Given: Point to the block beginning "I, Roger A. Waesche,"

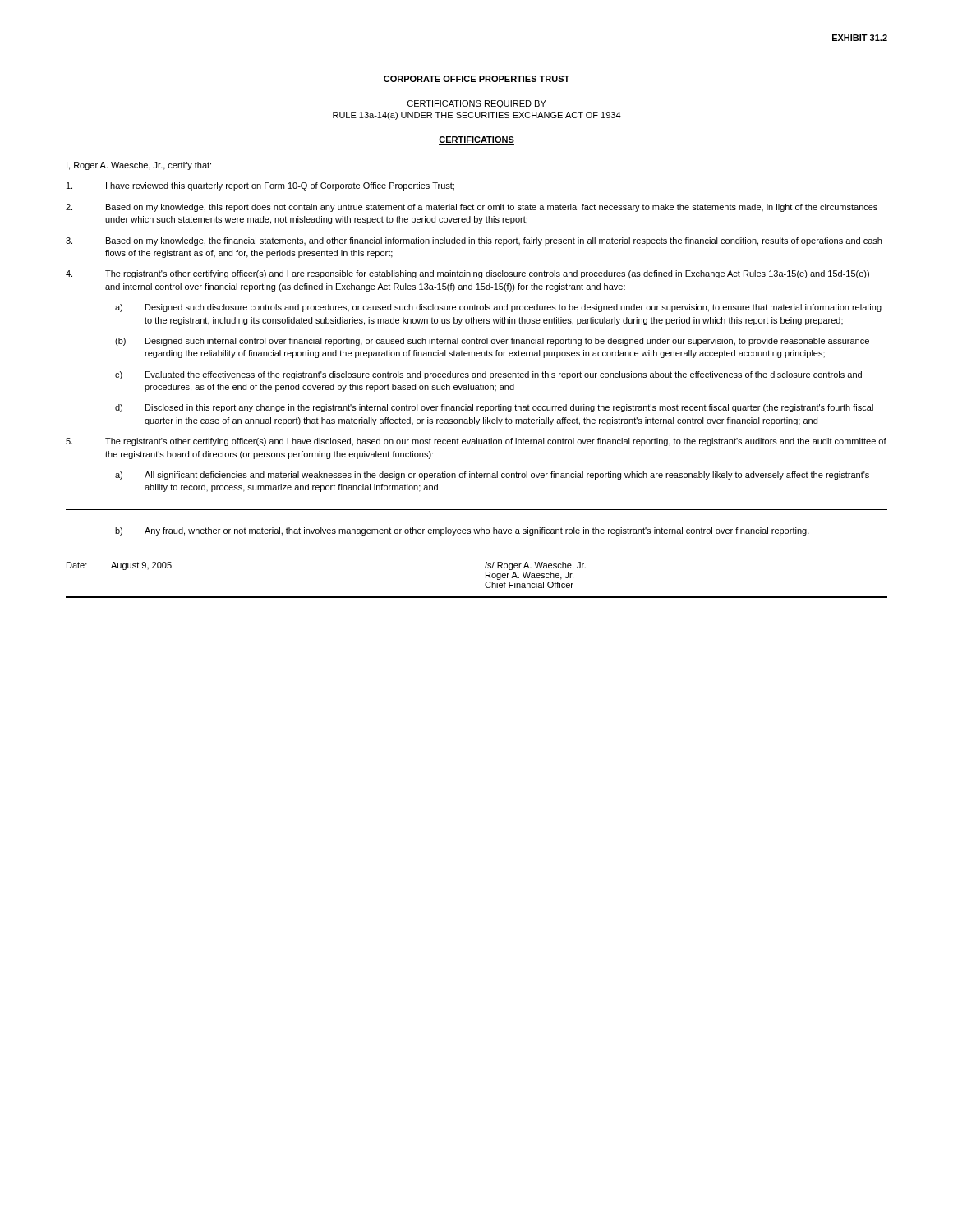Looking at the screenshot, I should (139, 165).
